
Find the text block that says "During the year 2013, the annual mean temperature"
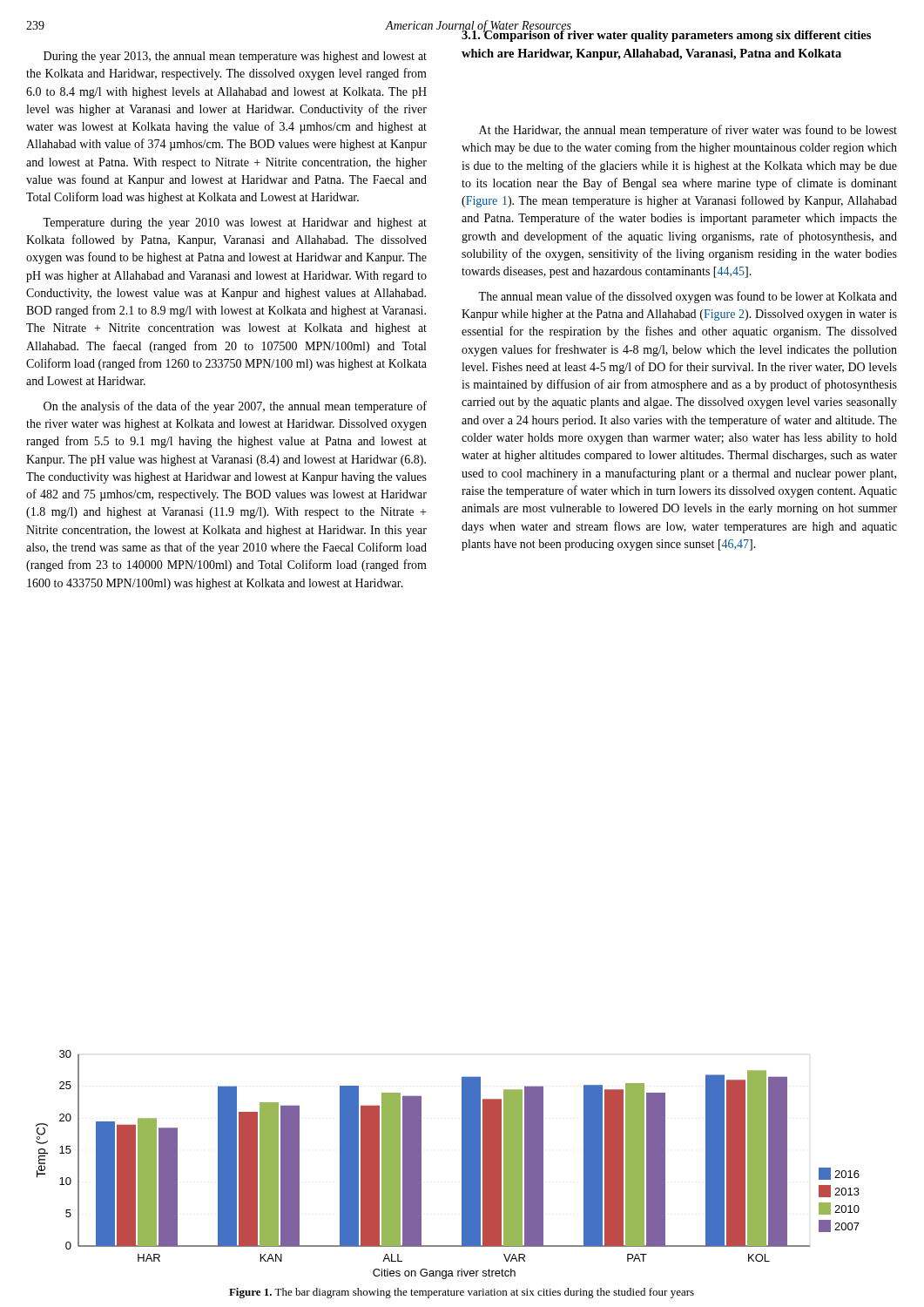click(x=226, y=320)
